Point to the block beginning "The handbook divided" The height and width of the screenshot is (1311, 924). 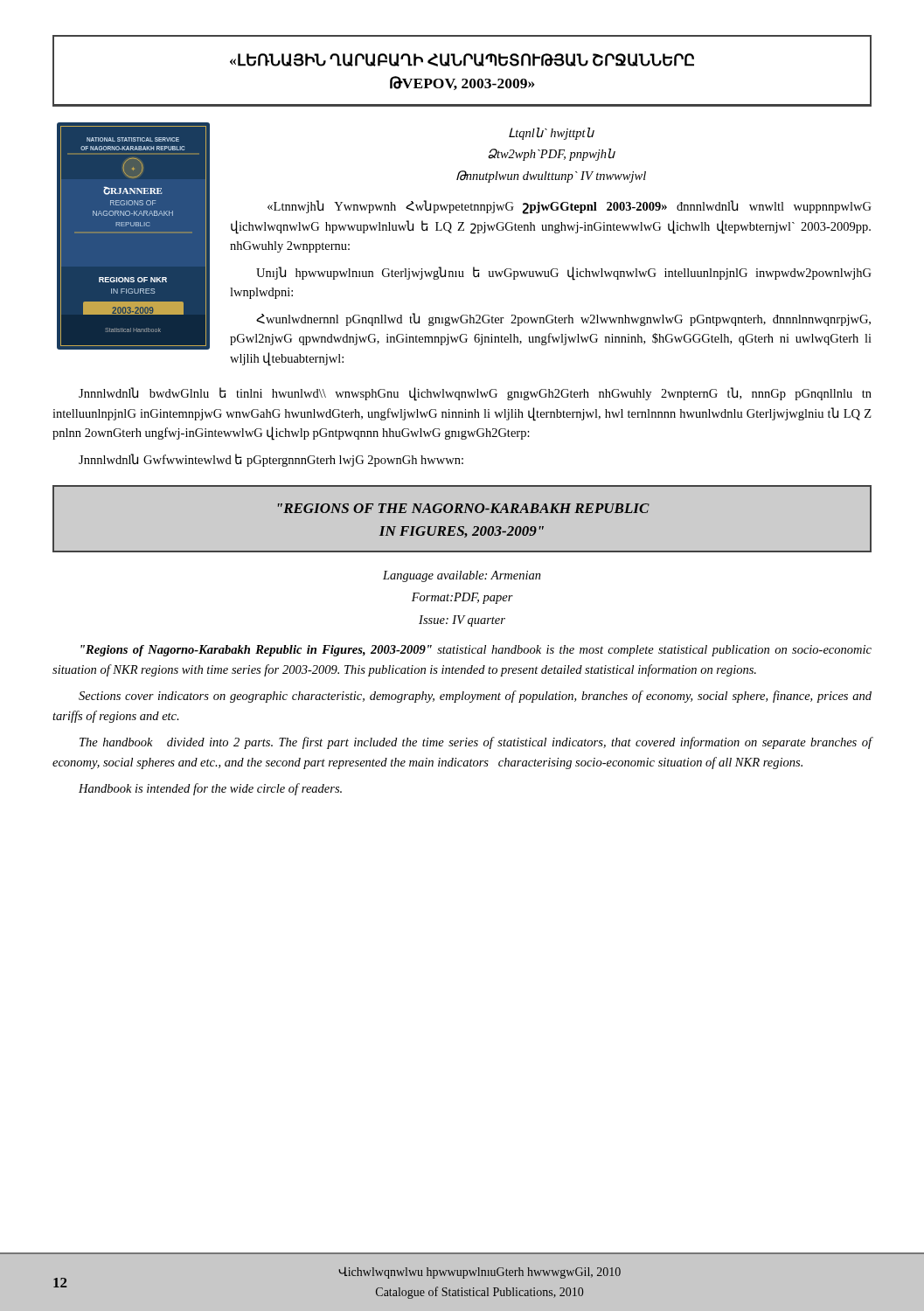point(462,752)
